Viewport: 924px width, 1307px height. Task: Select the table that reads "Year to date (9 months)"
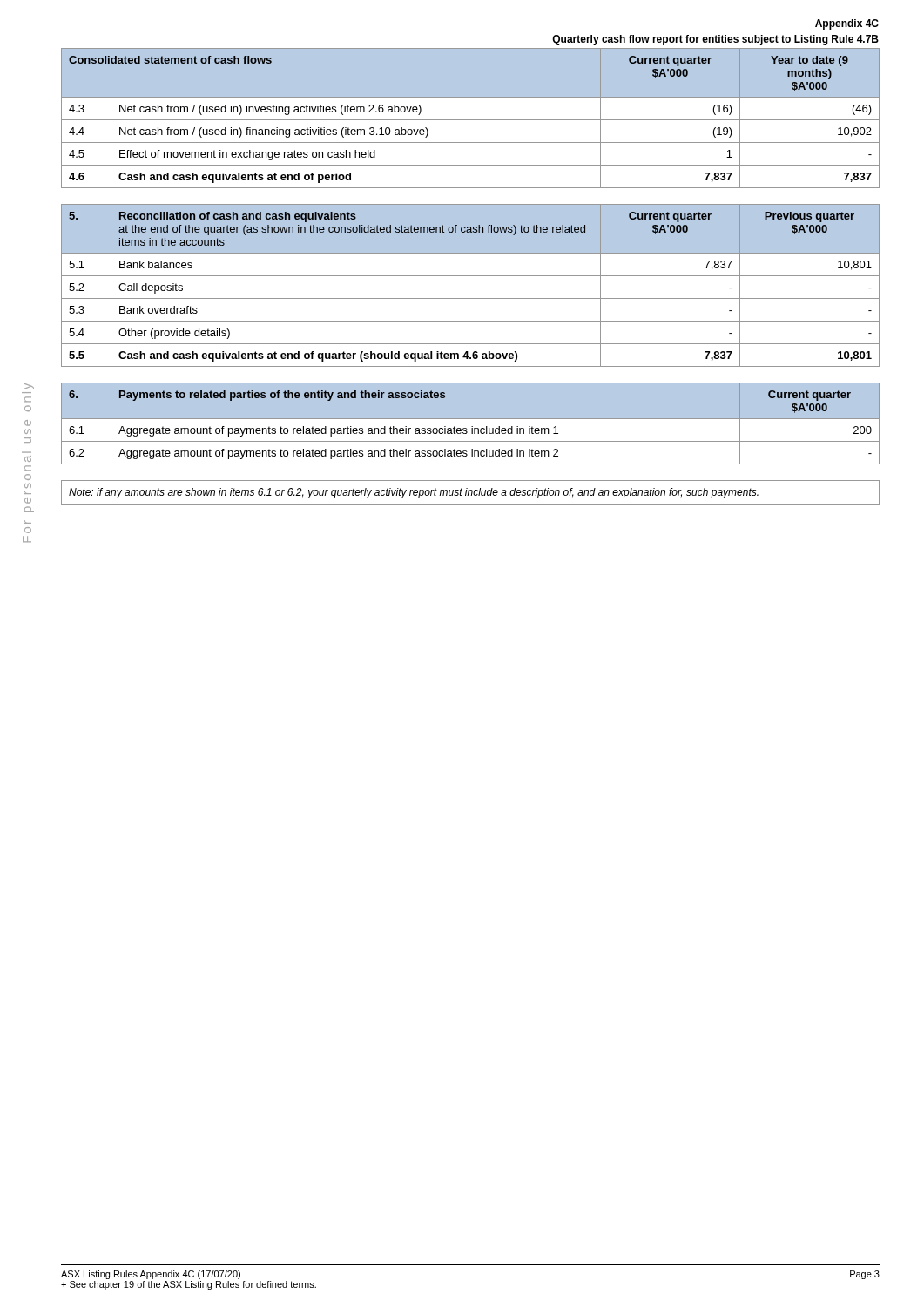[470, 118]
